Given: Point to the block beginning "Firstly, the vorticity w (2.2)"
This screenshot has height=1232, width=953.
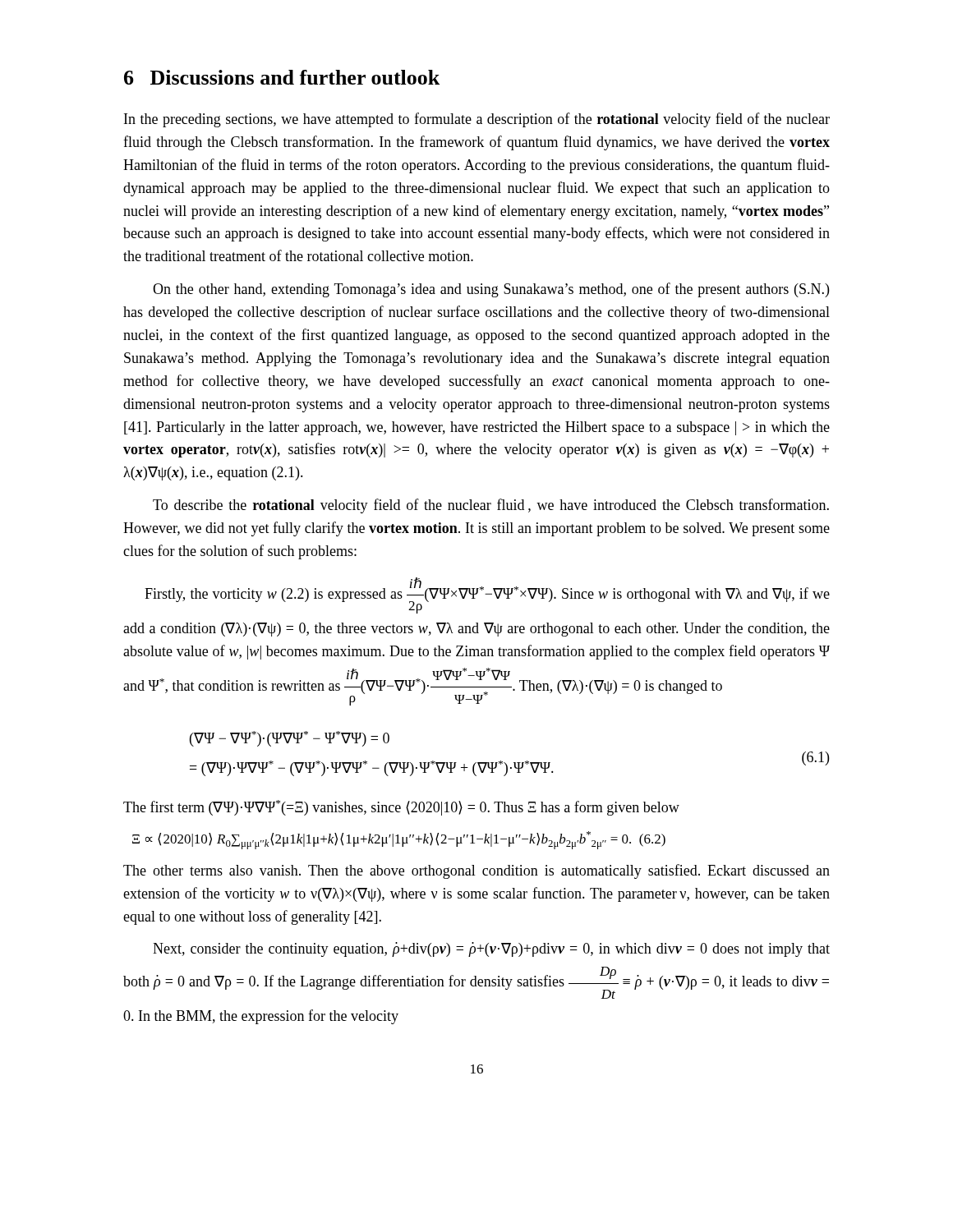Looking at the screenshot, I should 476,642.
